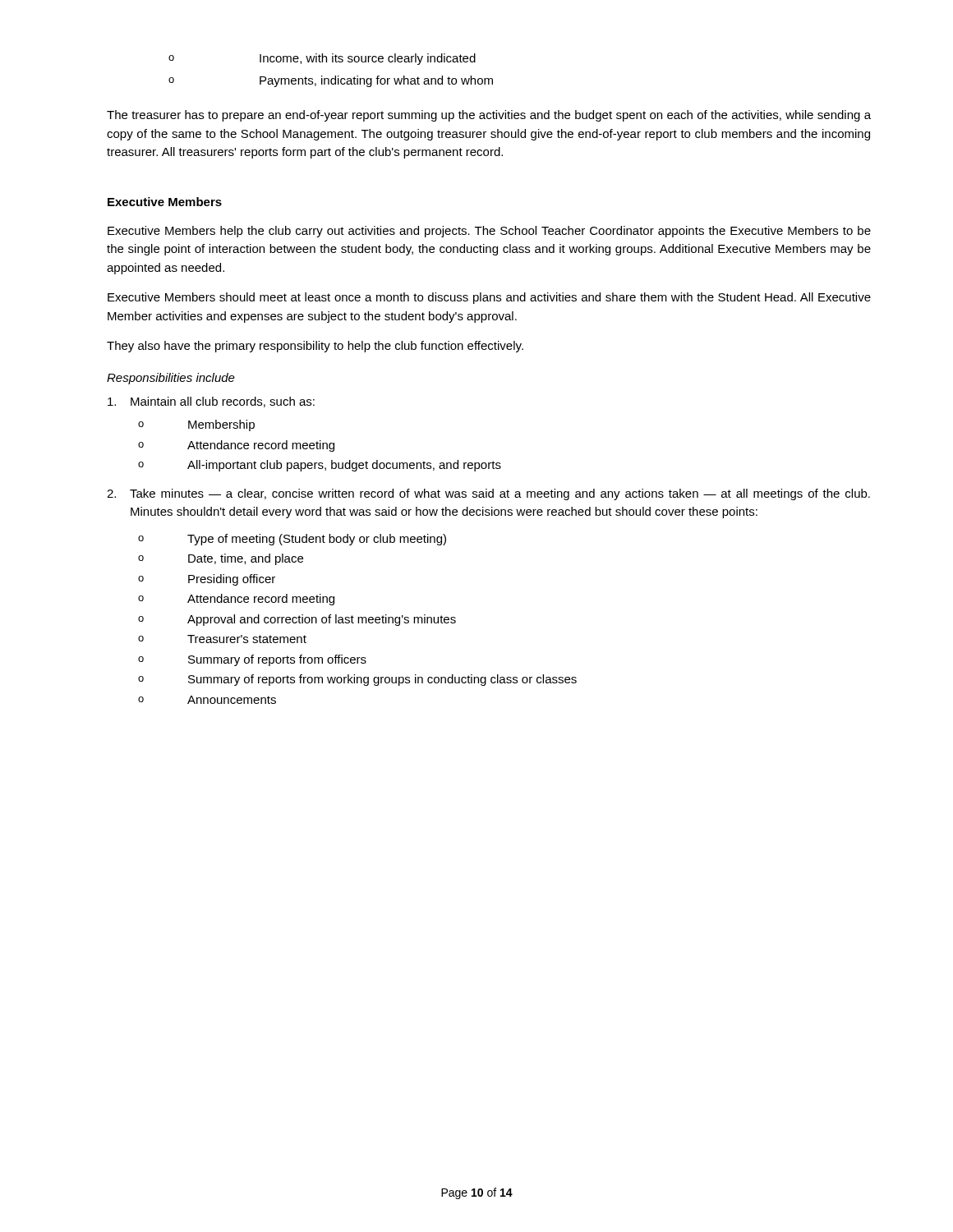Find "Summary of reports from officers" on this page

click(252, 660)
